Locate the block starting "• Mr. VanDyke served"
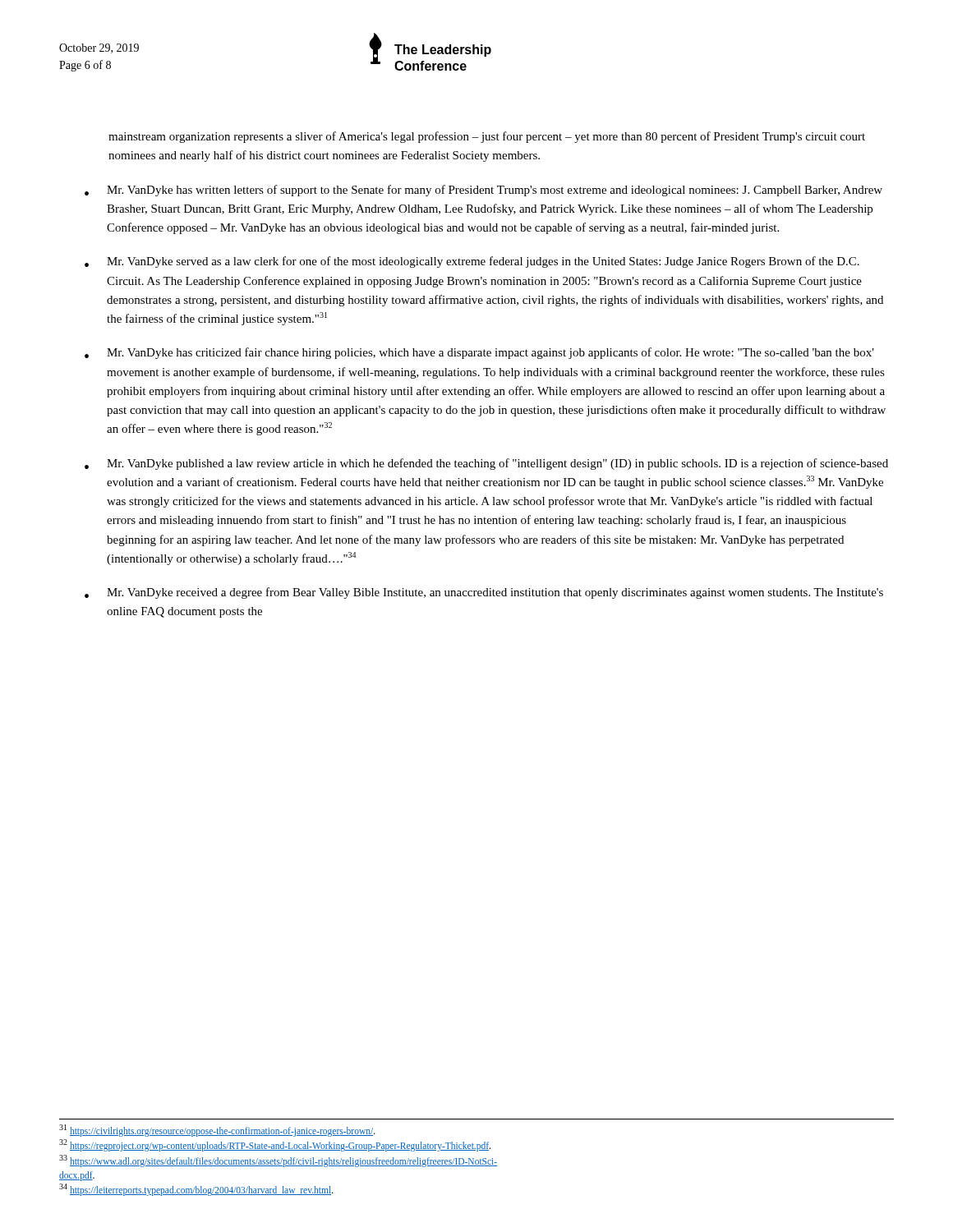953x1232 pixels. tap(489, 291)
